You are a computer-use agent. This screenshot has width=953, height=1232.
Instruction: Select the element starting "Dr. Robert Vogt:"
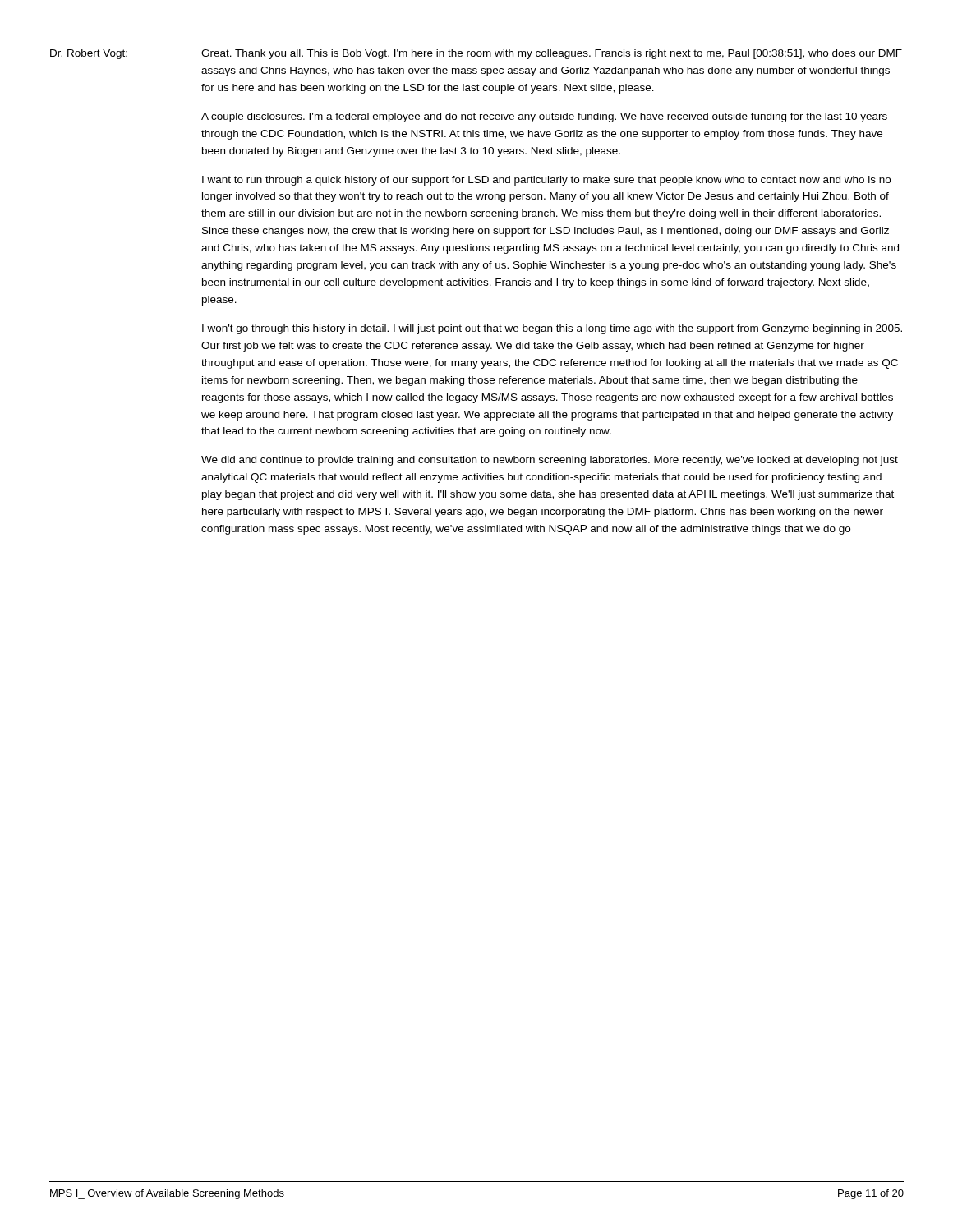point(89,53)
